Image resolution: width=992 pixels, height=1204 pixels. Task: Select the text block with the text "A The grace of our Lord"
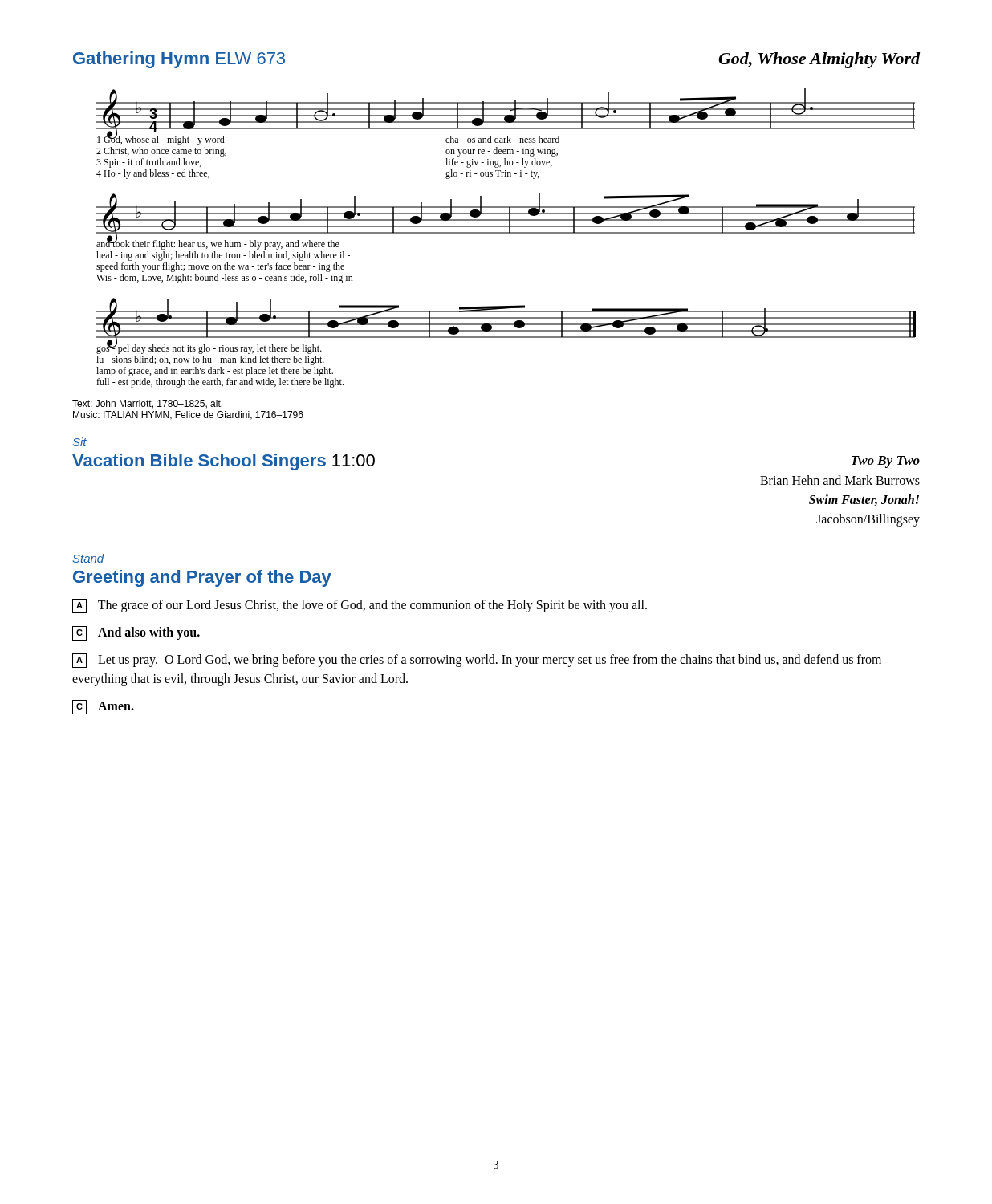coord(360,605)
